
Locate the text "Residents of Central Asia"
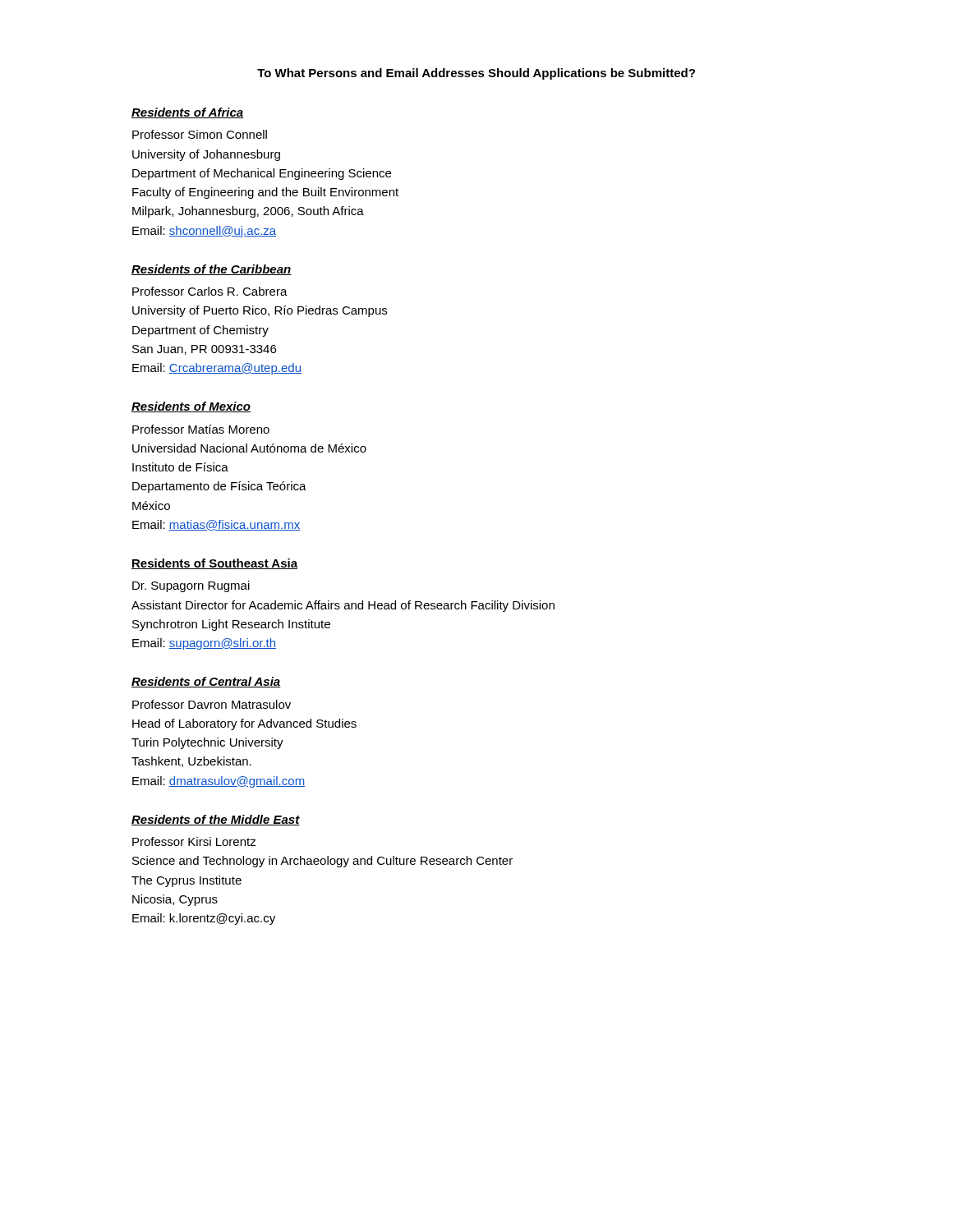click(x=206, y=682)
